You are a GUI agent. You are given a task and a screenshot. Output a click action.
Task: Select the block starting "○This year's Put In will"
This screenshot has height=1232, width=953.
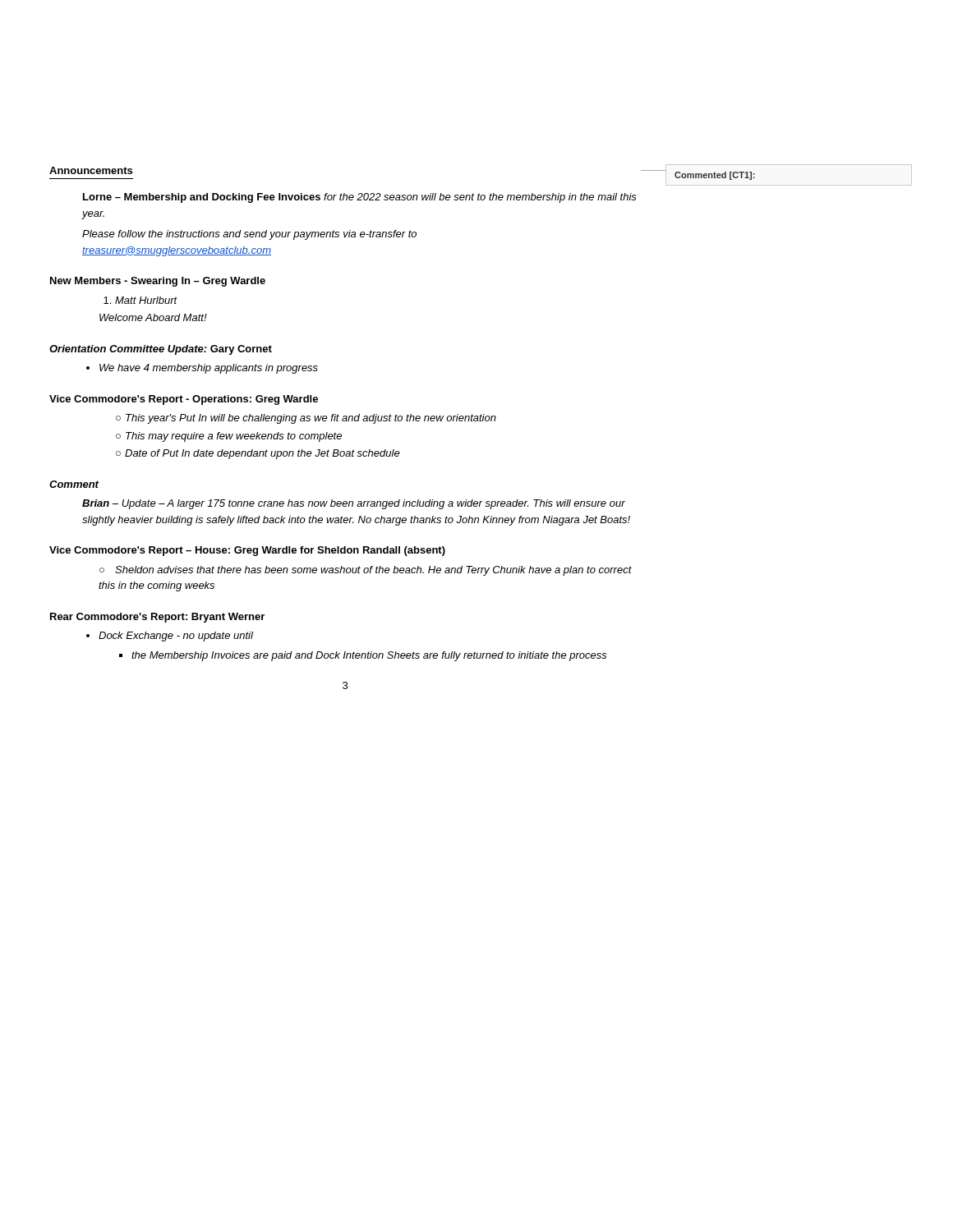click(306, 419)
